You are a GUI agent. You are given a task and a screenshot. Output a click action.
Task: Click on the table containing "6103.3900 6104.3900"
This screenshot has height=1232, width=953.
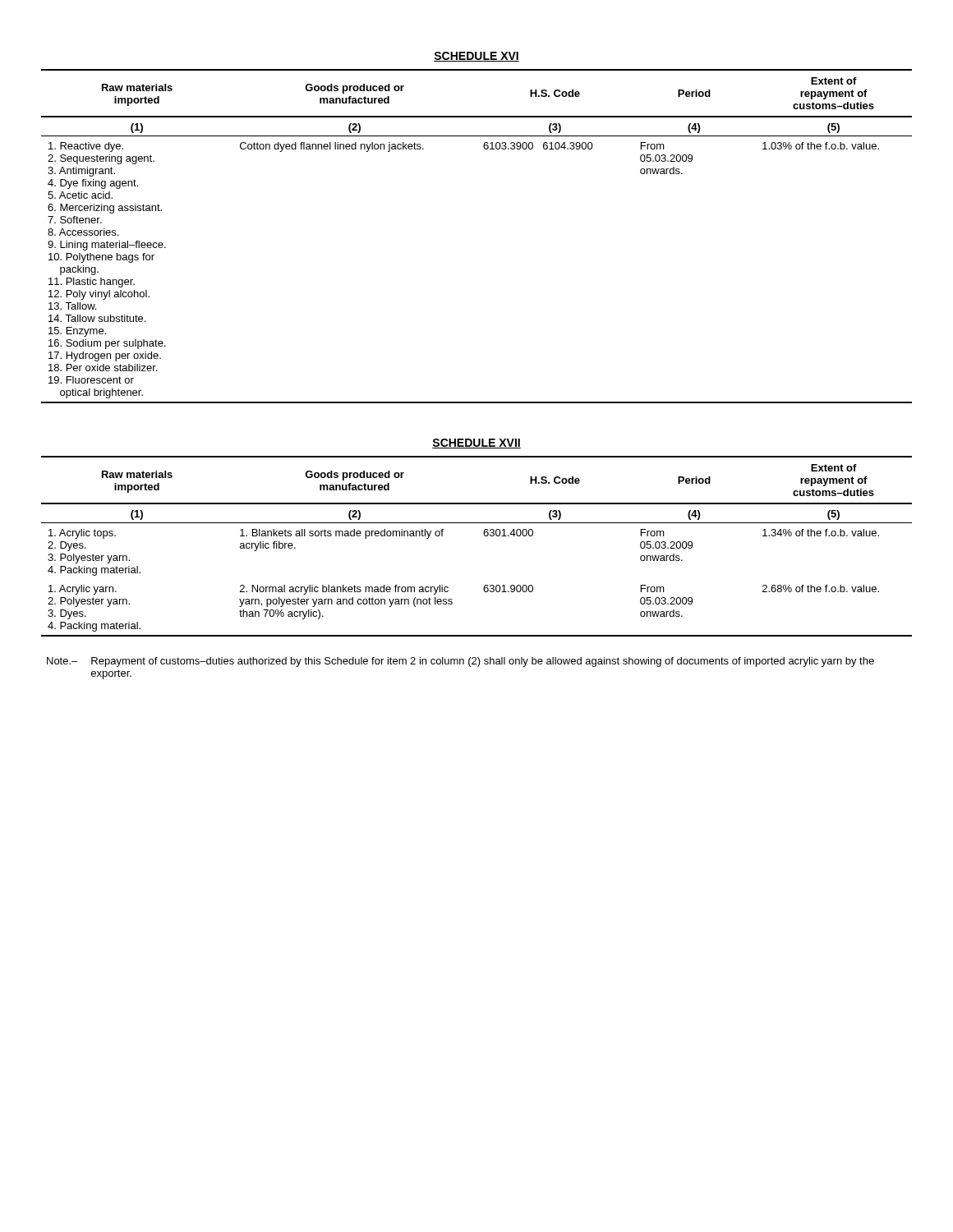(x=476, y=236)
